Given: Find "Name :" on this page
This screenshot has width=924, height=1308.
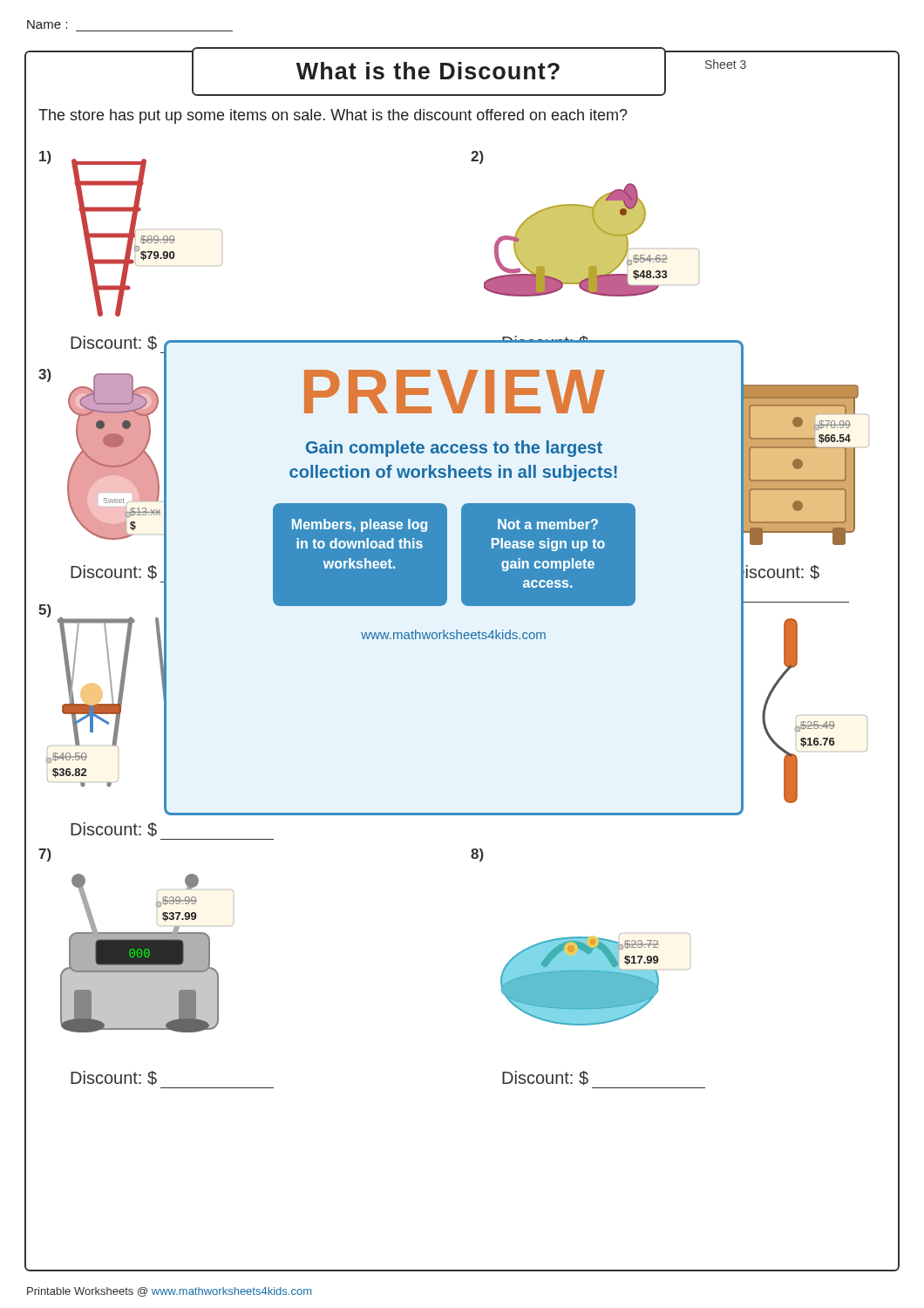Looking at the screenshot, I should 129,24.
